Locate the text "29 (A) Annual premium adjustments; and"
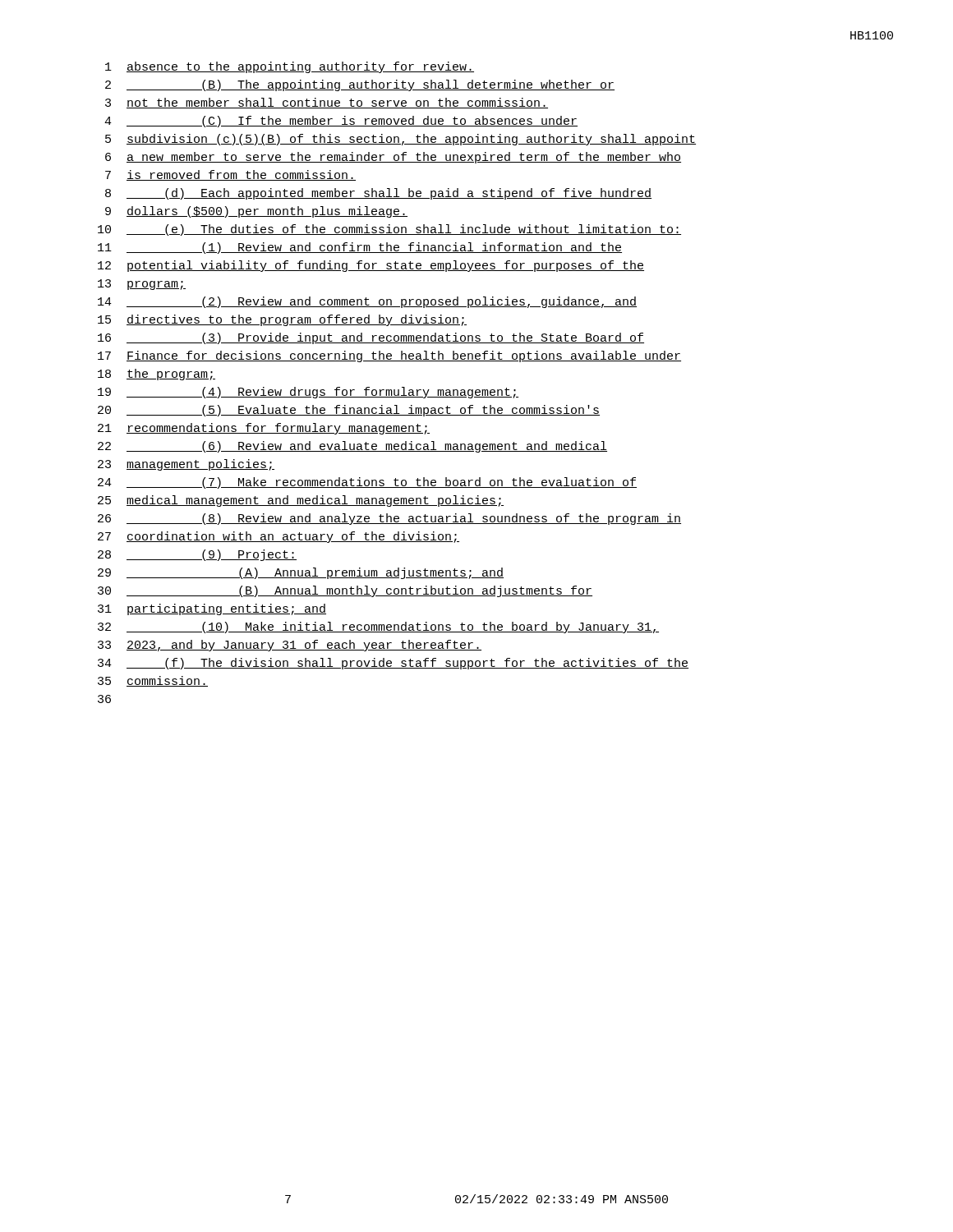 pyautogui.click(x=293, y=574)
